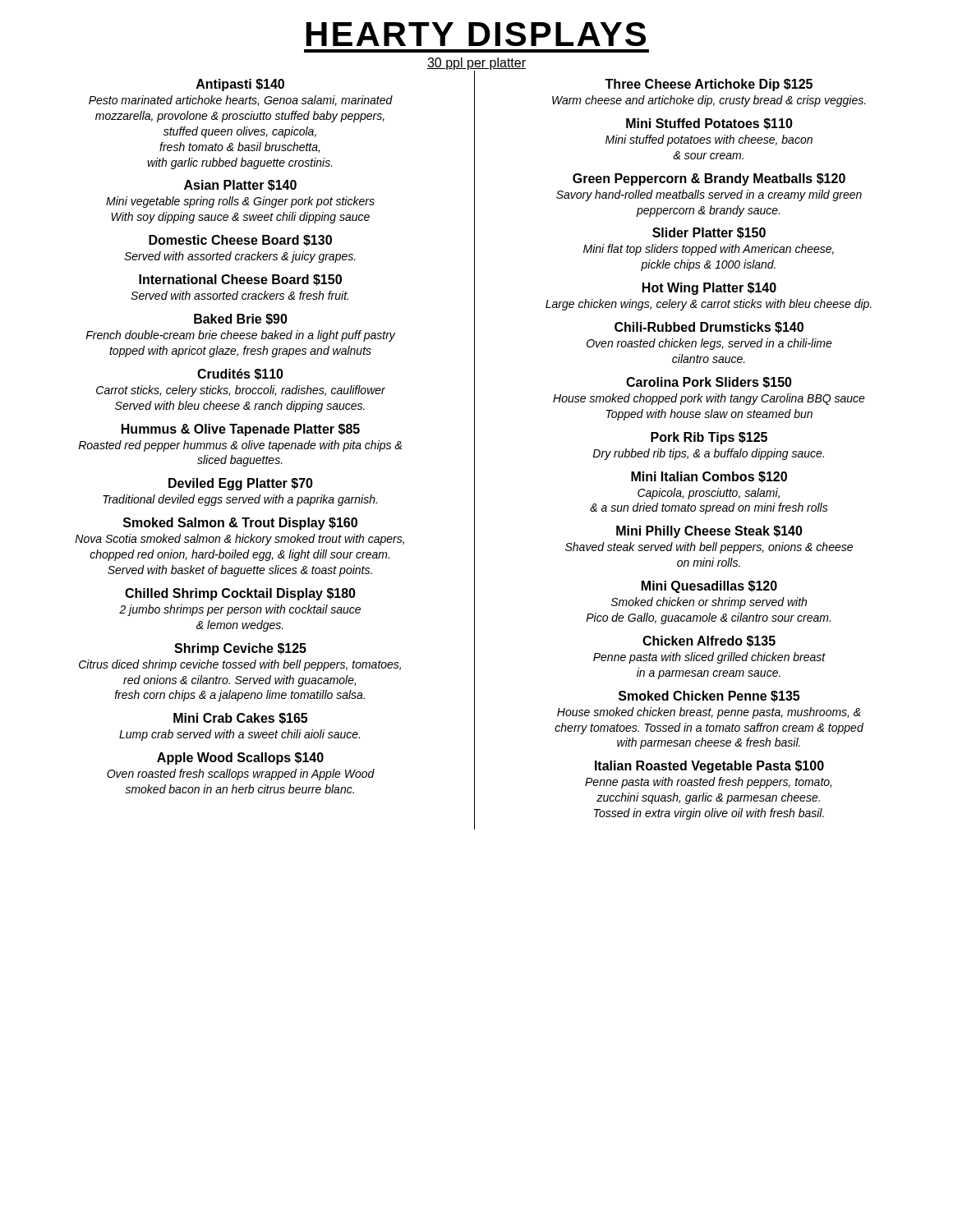The height and width of the screenshot is (1232, 953).
Task: Point to the section header beginning "Smoked Salmon & Trout Display $160"
Action: [240, 547]
